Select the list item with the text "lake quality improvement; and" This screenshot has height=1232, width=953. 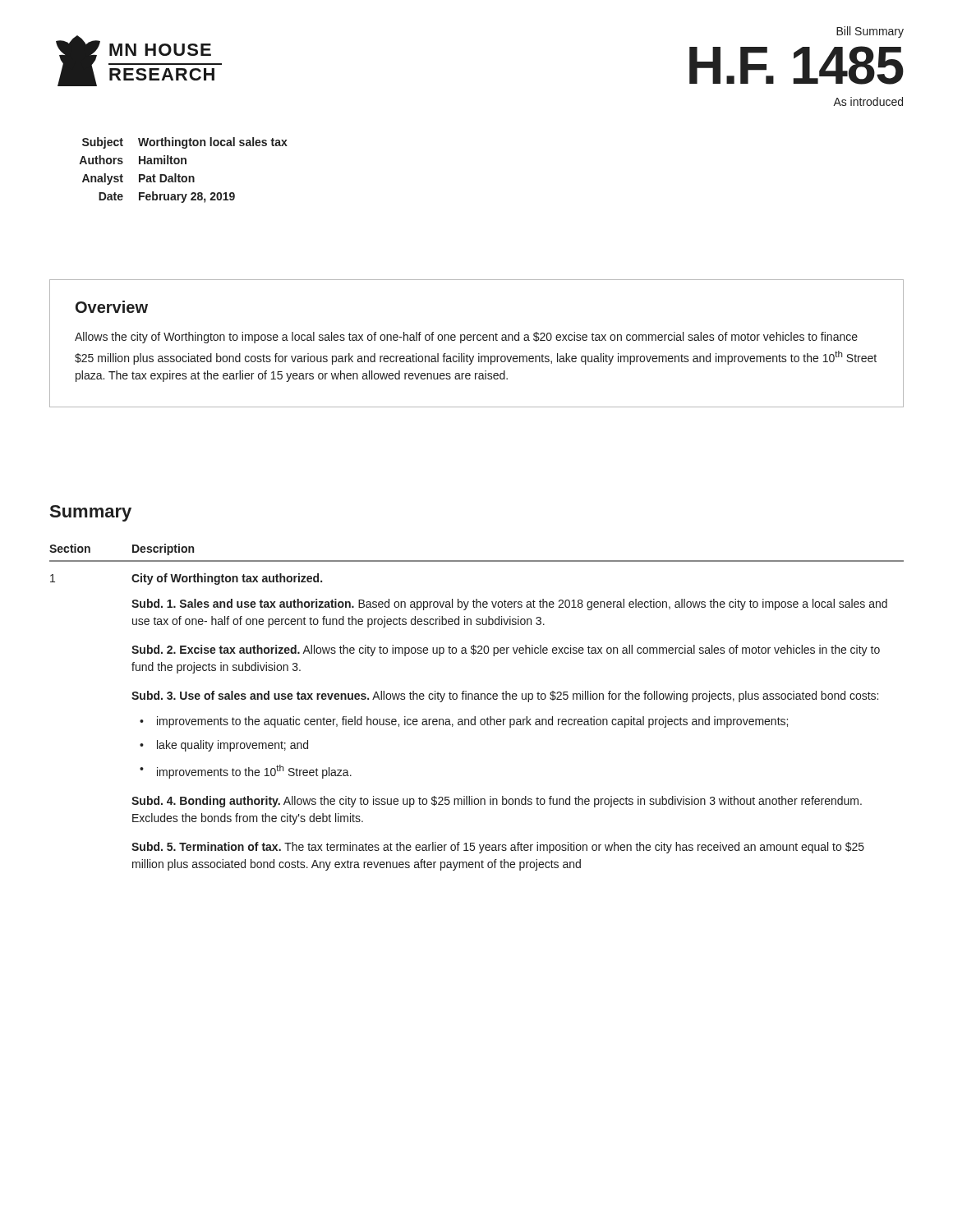pyautogui.click(x=232, y=745)
